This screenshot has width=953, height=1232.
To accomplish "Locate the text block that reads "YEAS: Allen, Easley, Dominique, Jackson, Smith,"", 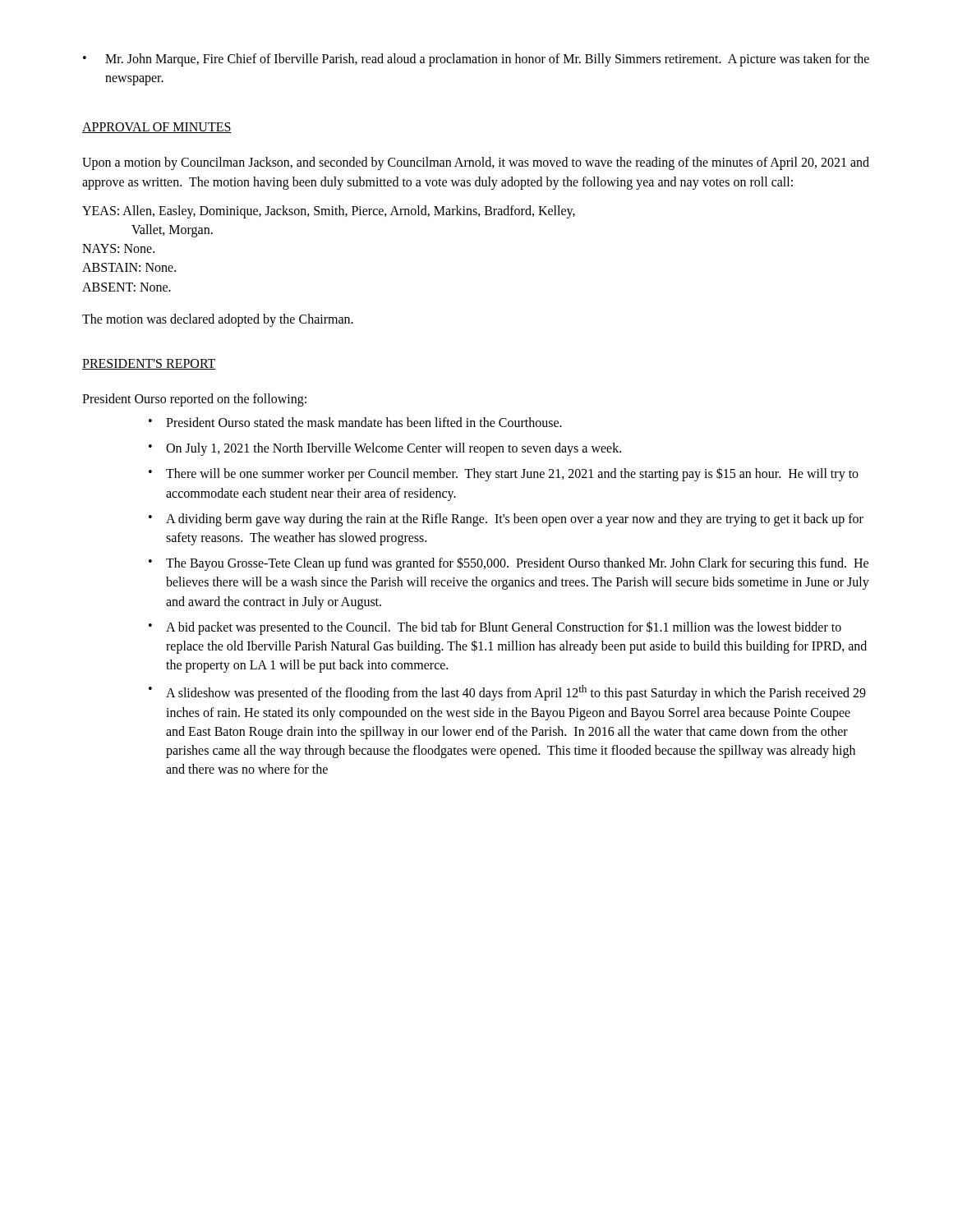I will click(329, 212).
